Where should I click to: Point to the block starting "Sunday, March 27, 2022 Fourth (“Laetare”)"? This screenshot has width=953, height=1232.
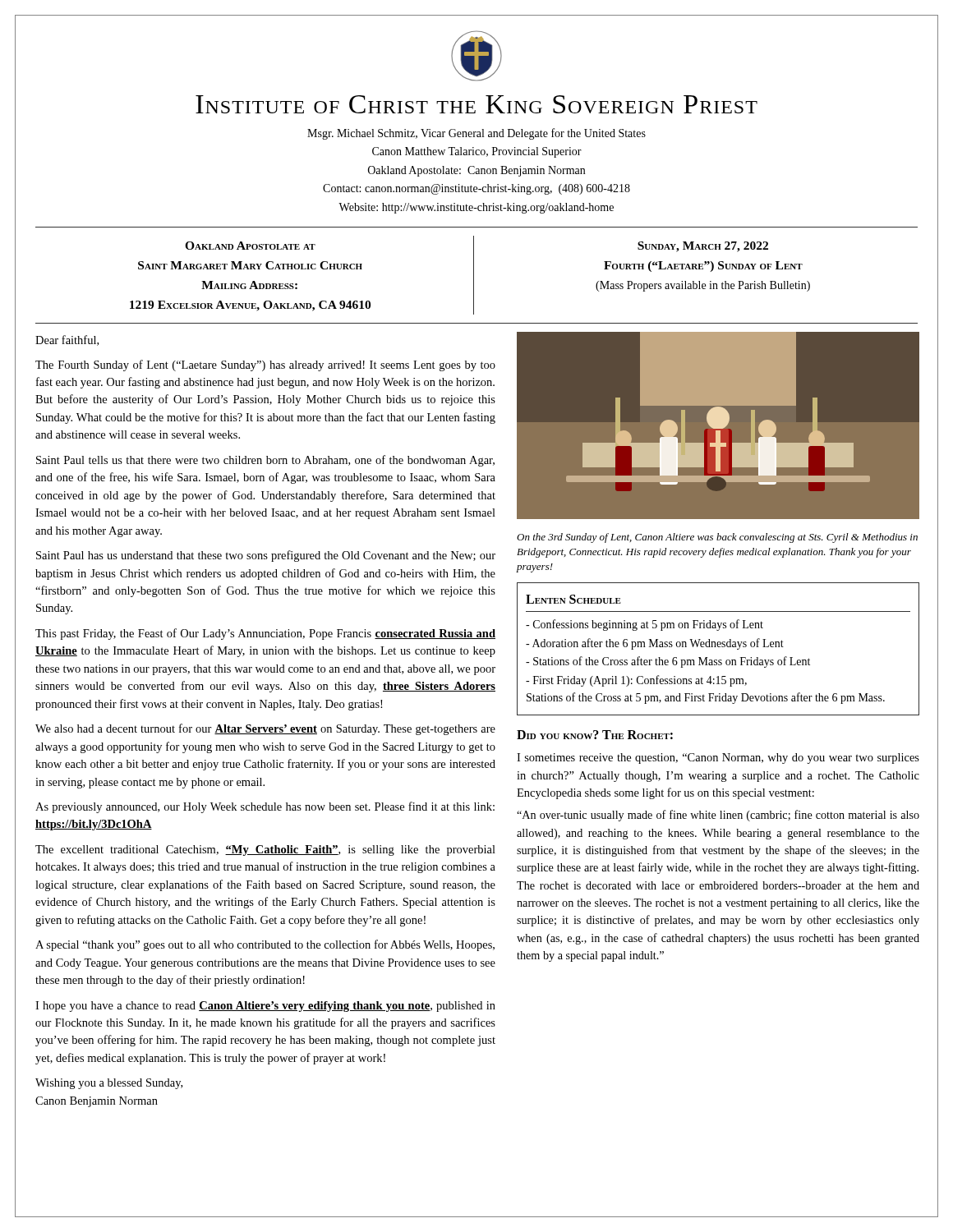point(703,265)
